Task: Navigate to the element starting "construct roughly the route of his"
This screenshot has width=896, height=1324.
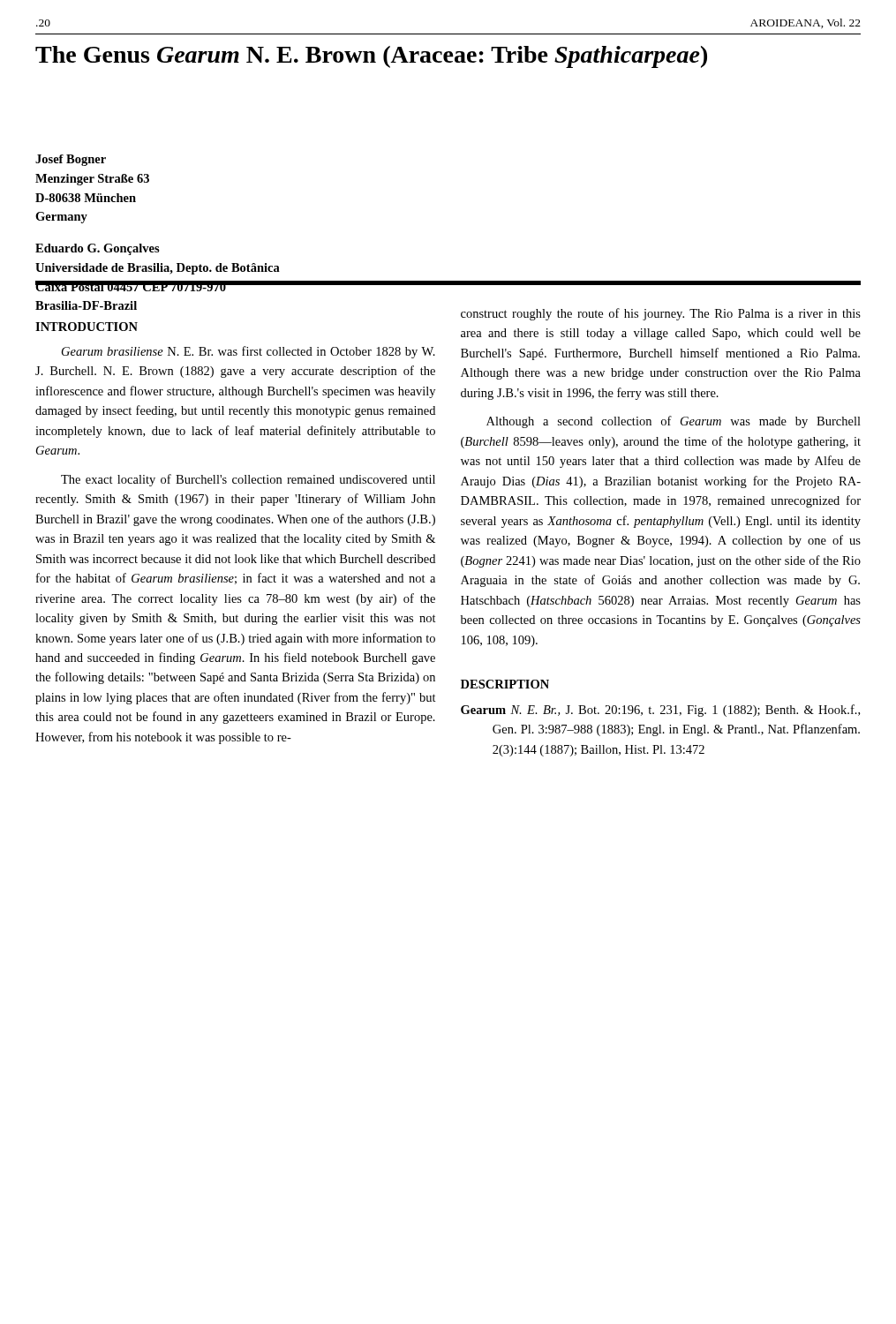Action: click(661, 353)
